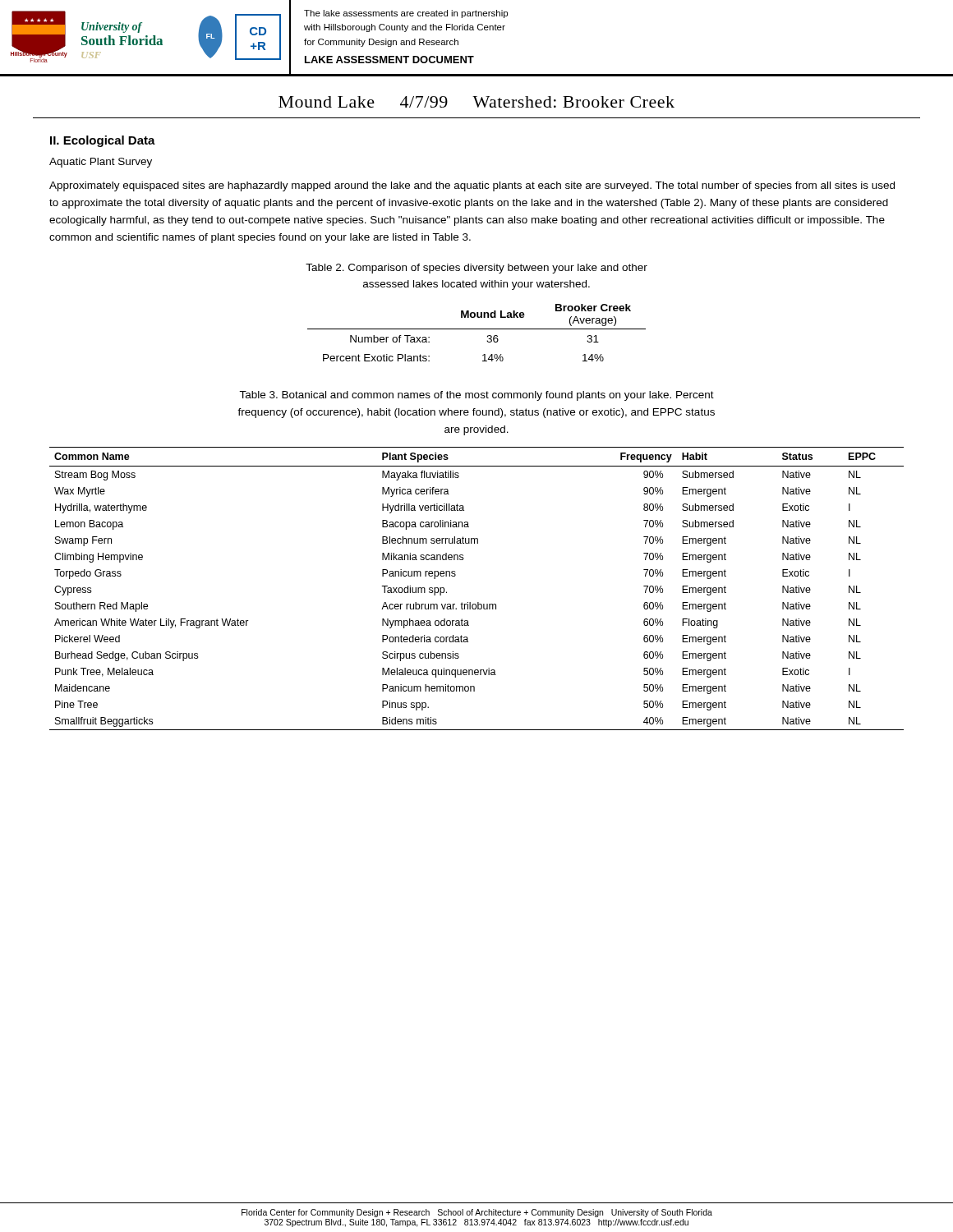
Task: Point to "II. Ecological Data"
Action: point(102,140)
